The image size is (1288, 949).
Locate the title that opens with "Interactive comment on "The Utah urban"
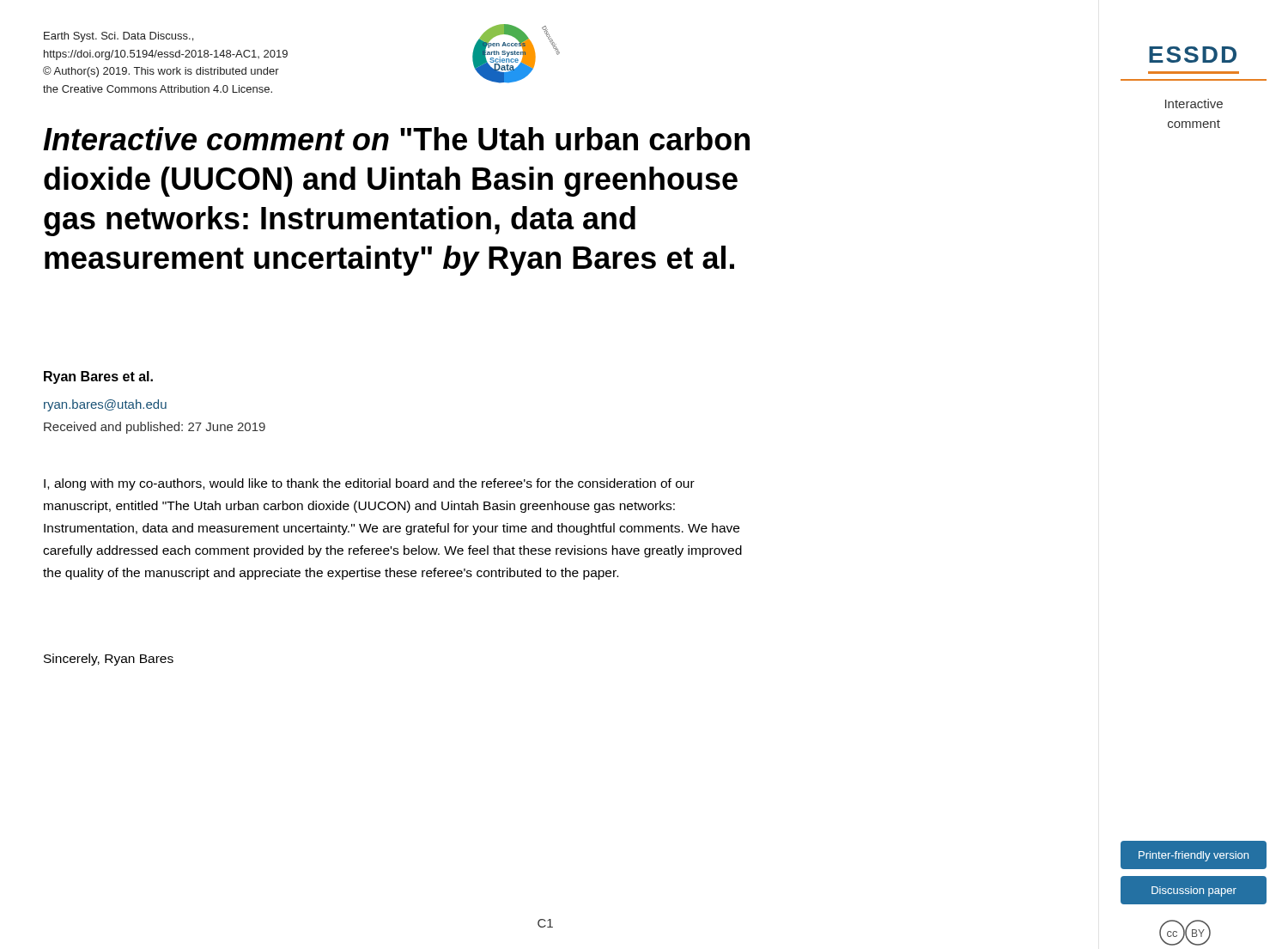pos(397,199)
